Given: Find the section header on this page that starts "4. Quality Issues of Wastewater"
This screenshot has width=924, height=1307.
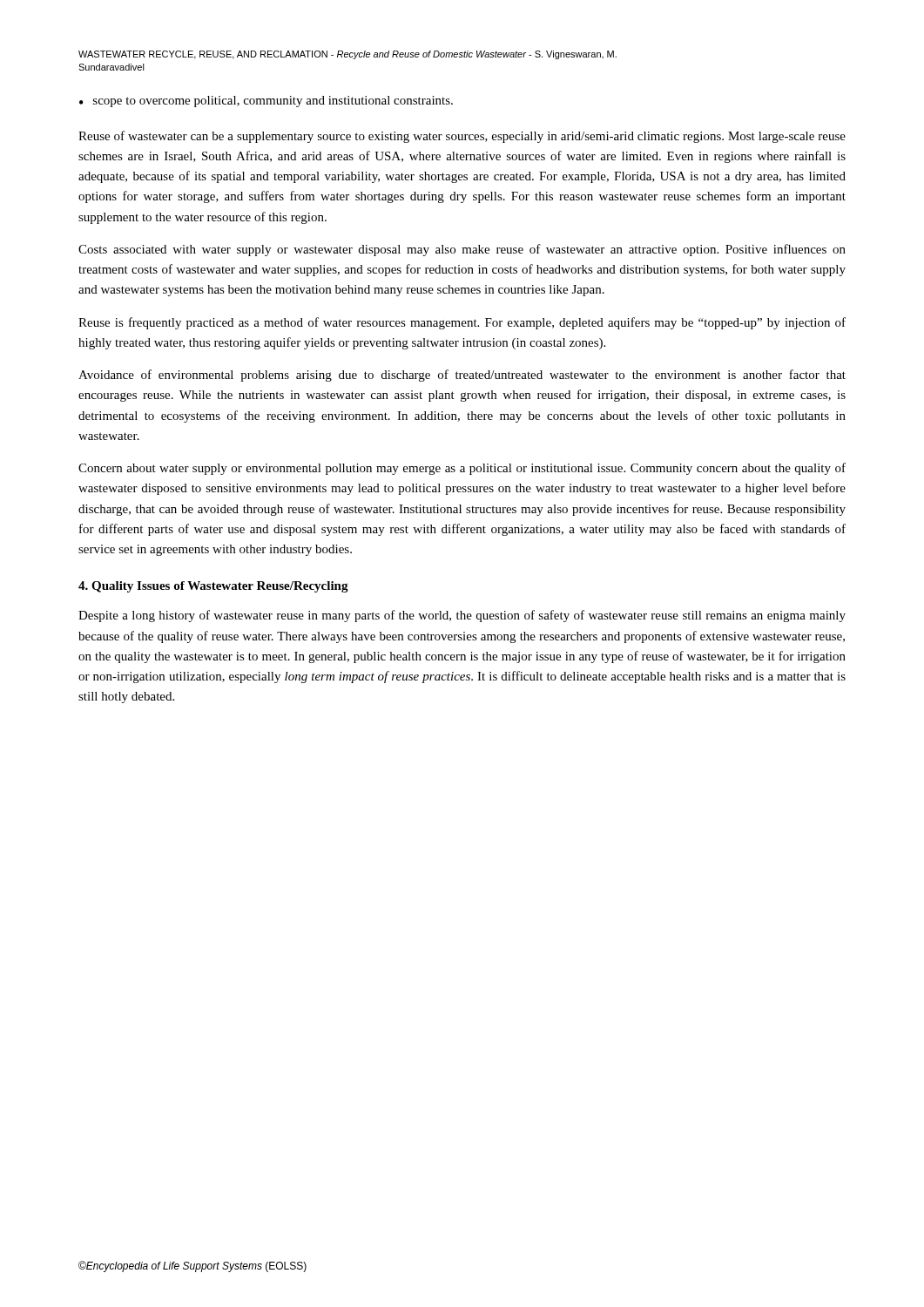Looking at the screenshot, I should pos(213,586).
